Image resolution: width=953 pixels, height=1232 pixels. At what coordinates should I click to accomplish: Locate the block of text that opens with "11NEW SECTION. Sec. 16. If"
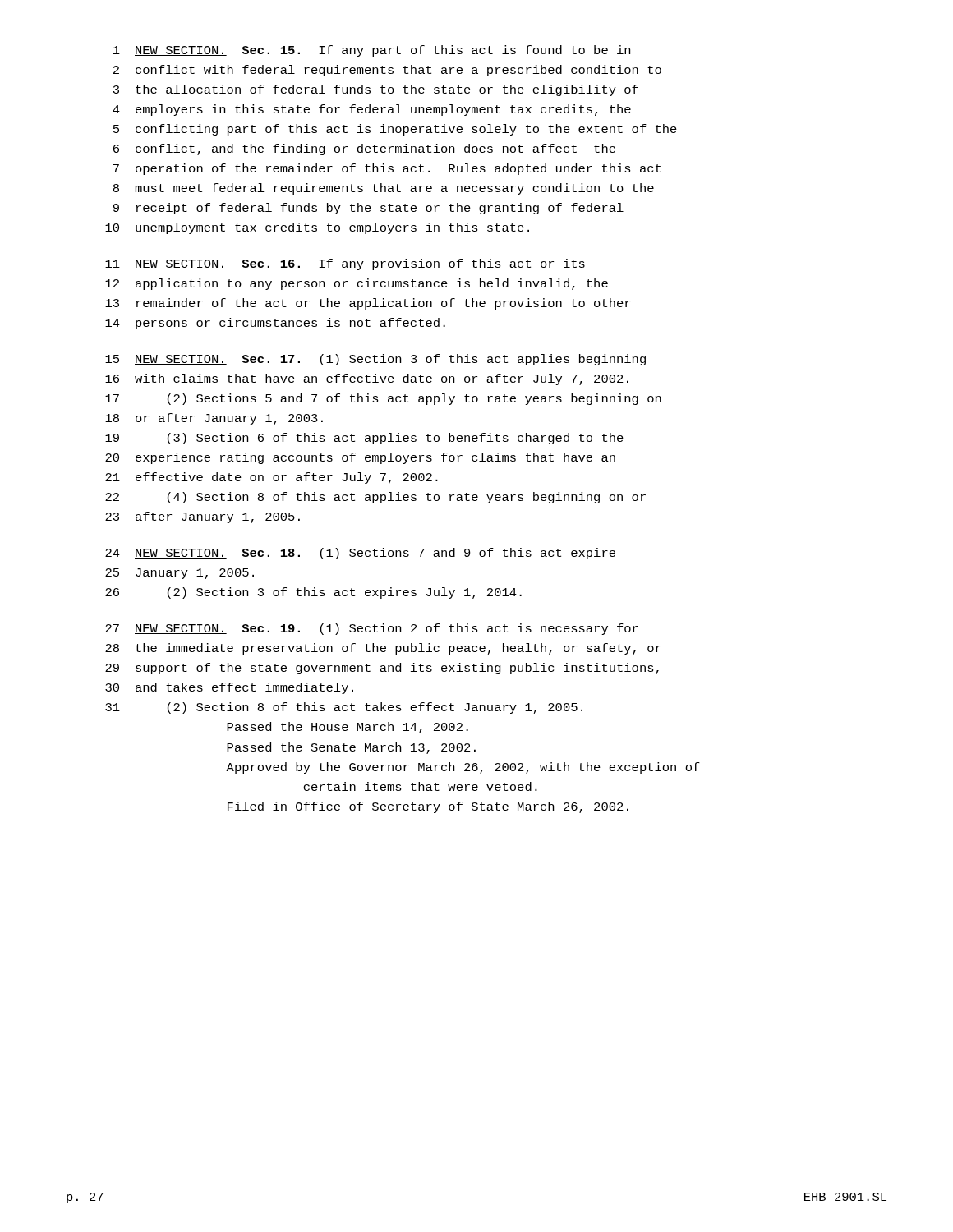[489, 294]
